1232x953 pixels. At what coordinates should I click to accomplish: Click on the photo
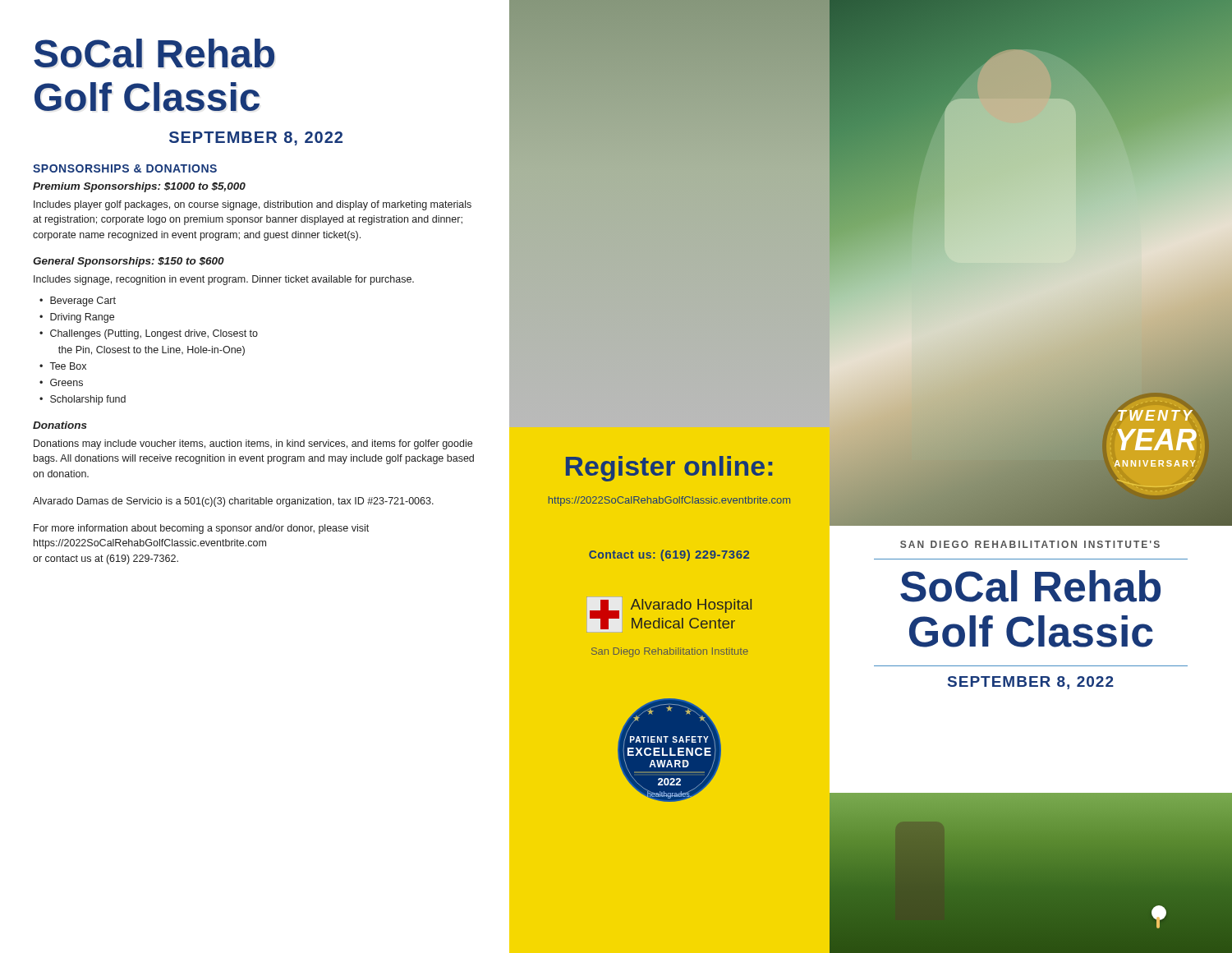pos(1031,873)
